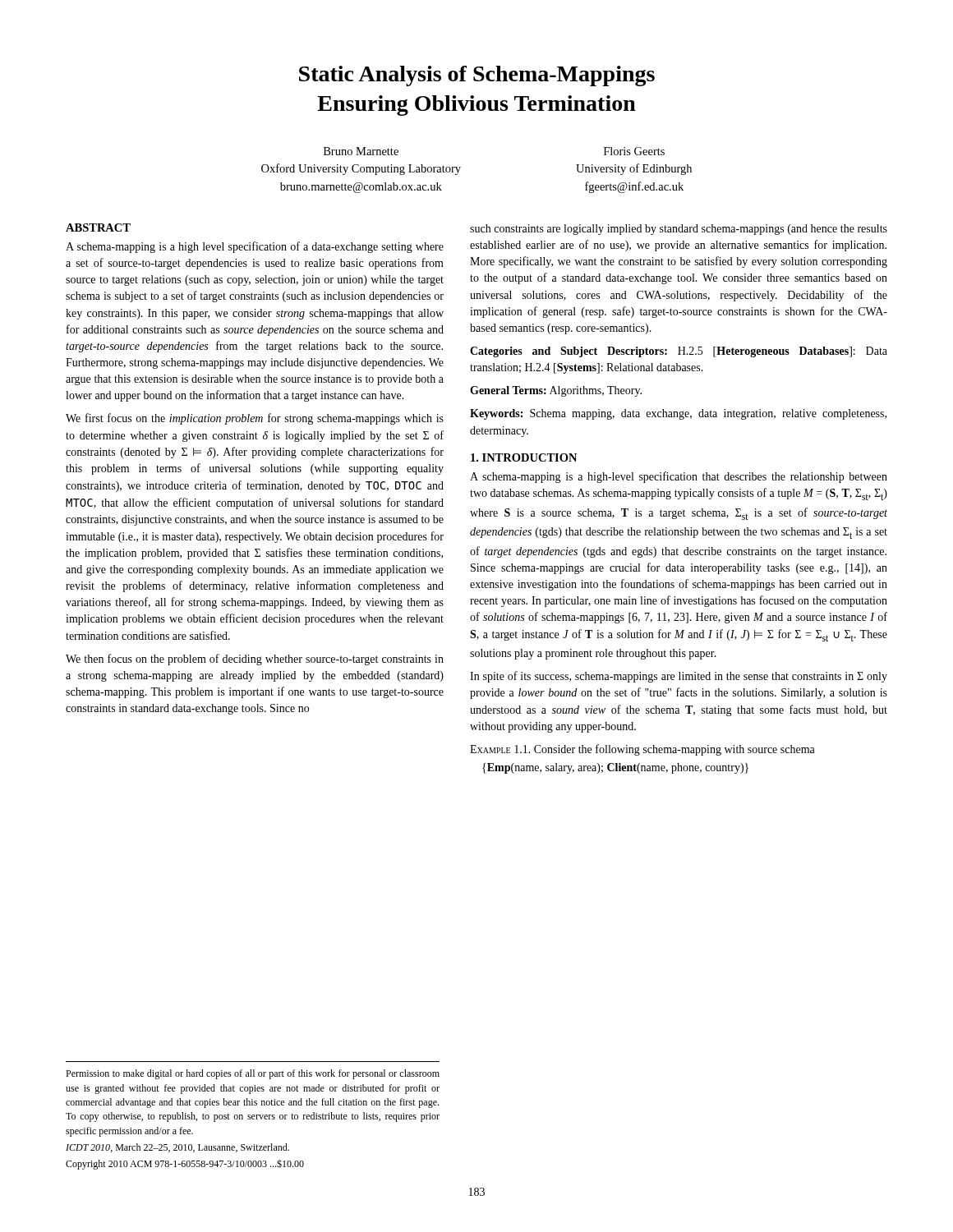Point to the text block starting "Example 1.1. Consider the"

point(679,750)
